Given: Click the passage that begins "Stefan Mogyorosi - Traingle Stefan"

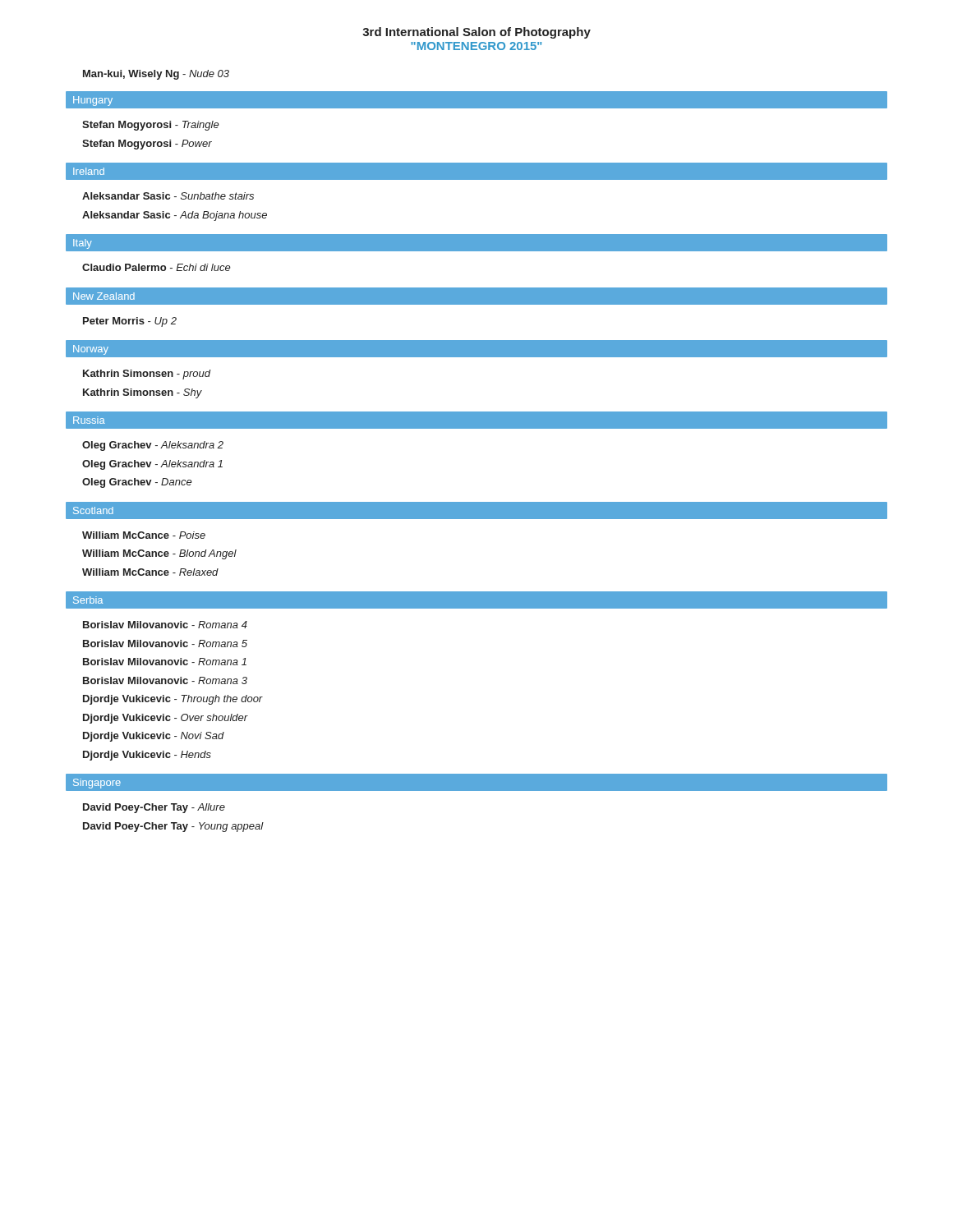Looking at the screenshot, I should coord(151,126).
